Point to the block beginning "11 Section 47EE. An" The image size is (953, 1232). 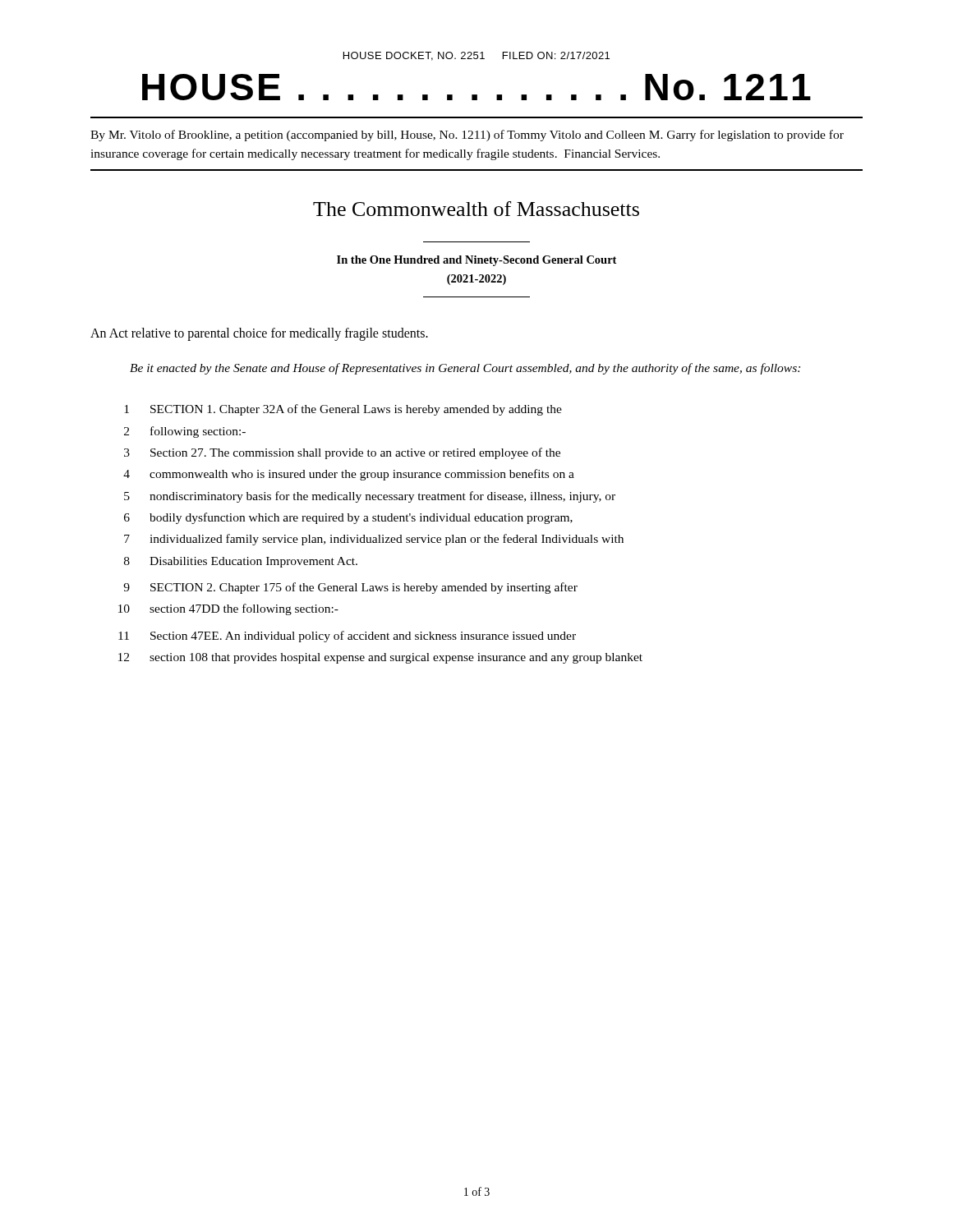(476, 636)
